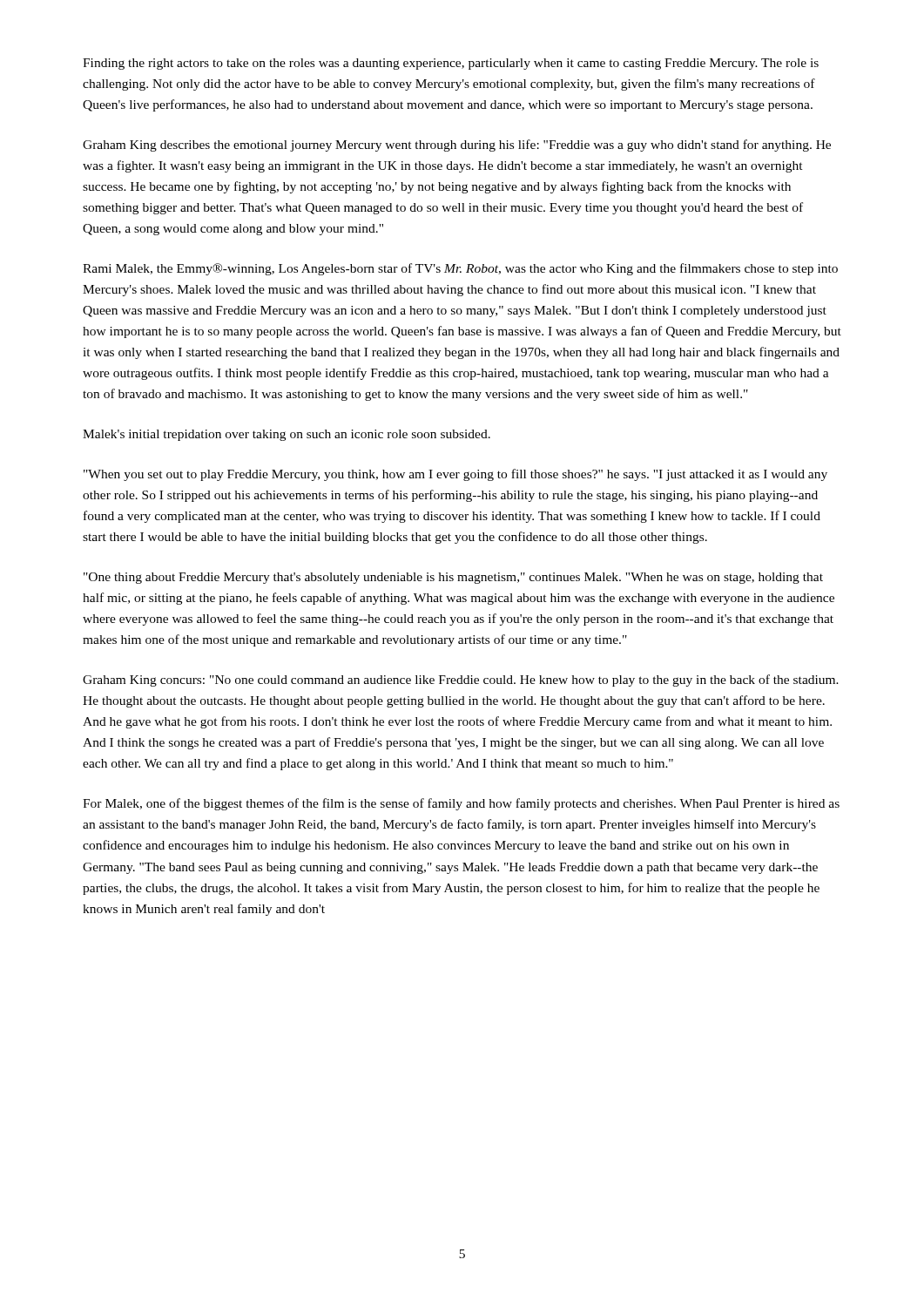Image resolution: width=924 pixels, height=1307 pixels.
Task: Click on the text block containing "Rami Malek, the Emmy®-winning, Los Angeles-born"
Action: (462, 331)
